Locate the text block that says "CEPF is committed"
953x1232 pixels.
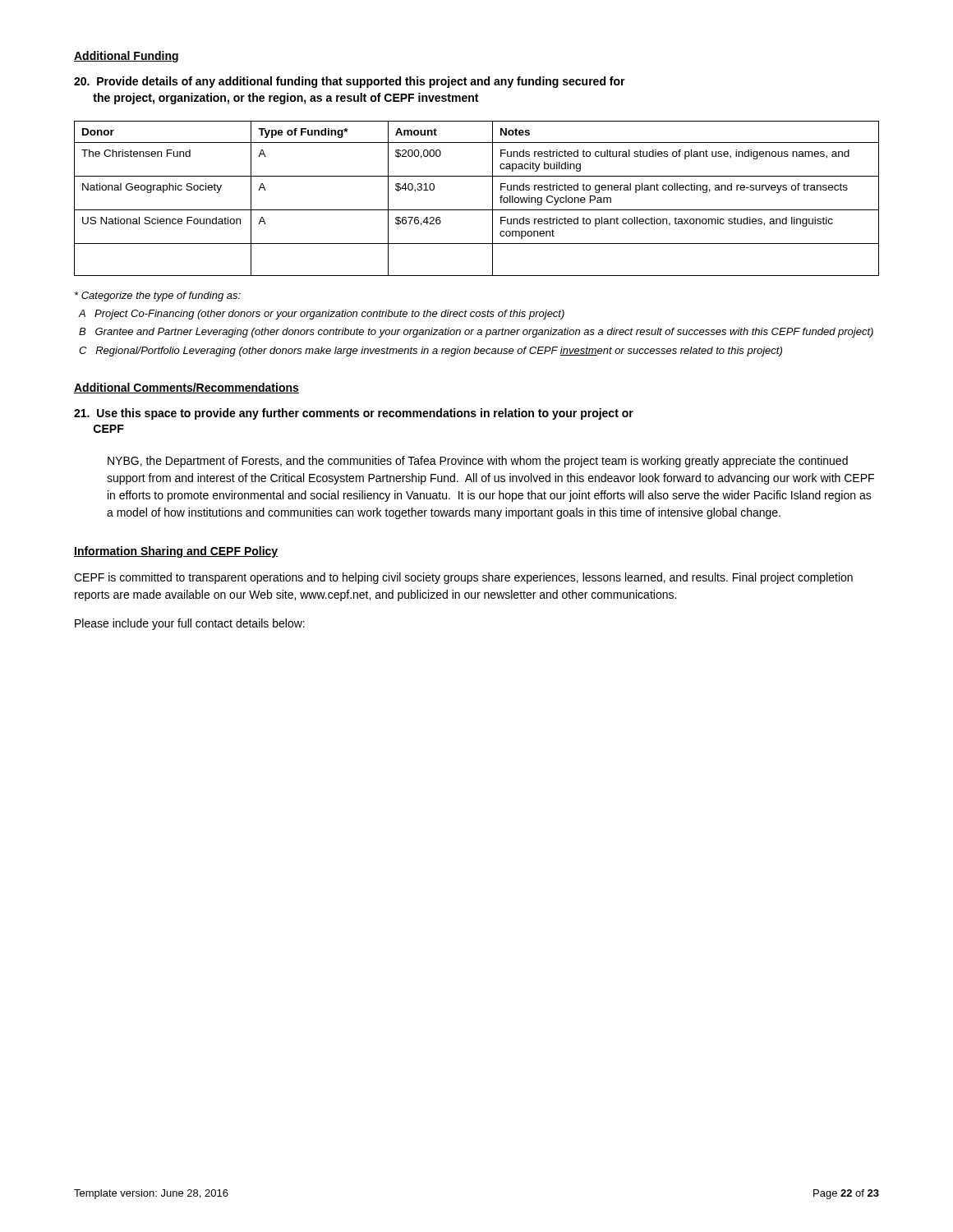tap(464, 586)
